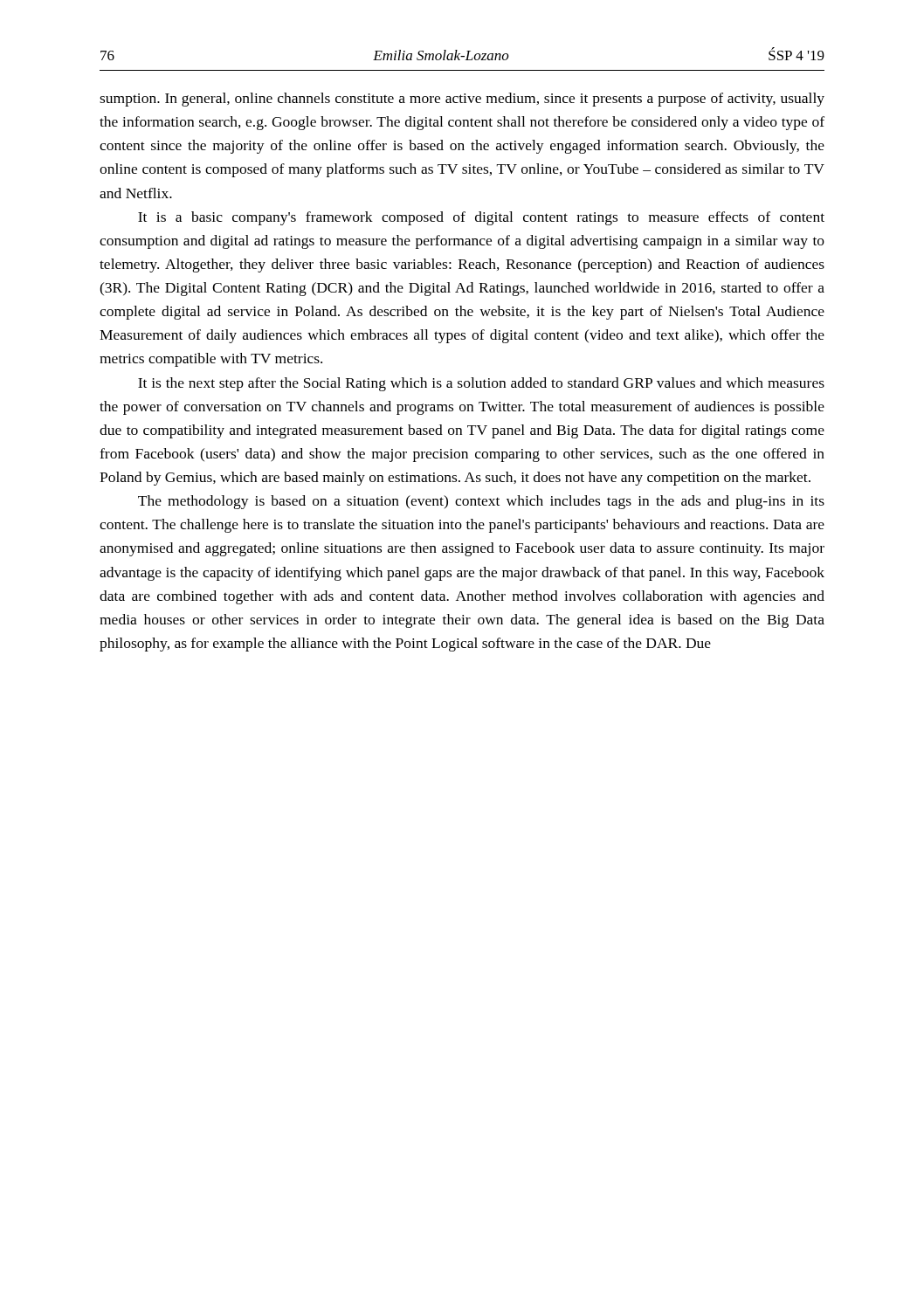The width and height of the screenshot is (924, 1310).
Task: Select the block starting "sumption. In general, online"
Action: [462, 146]
